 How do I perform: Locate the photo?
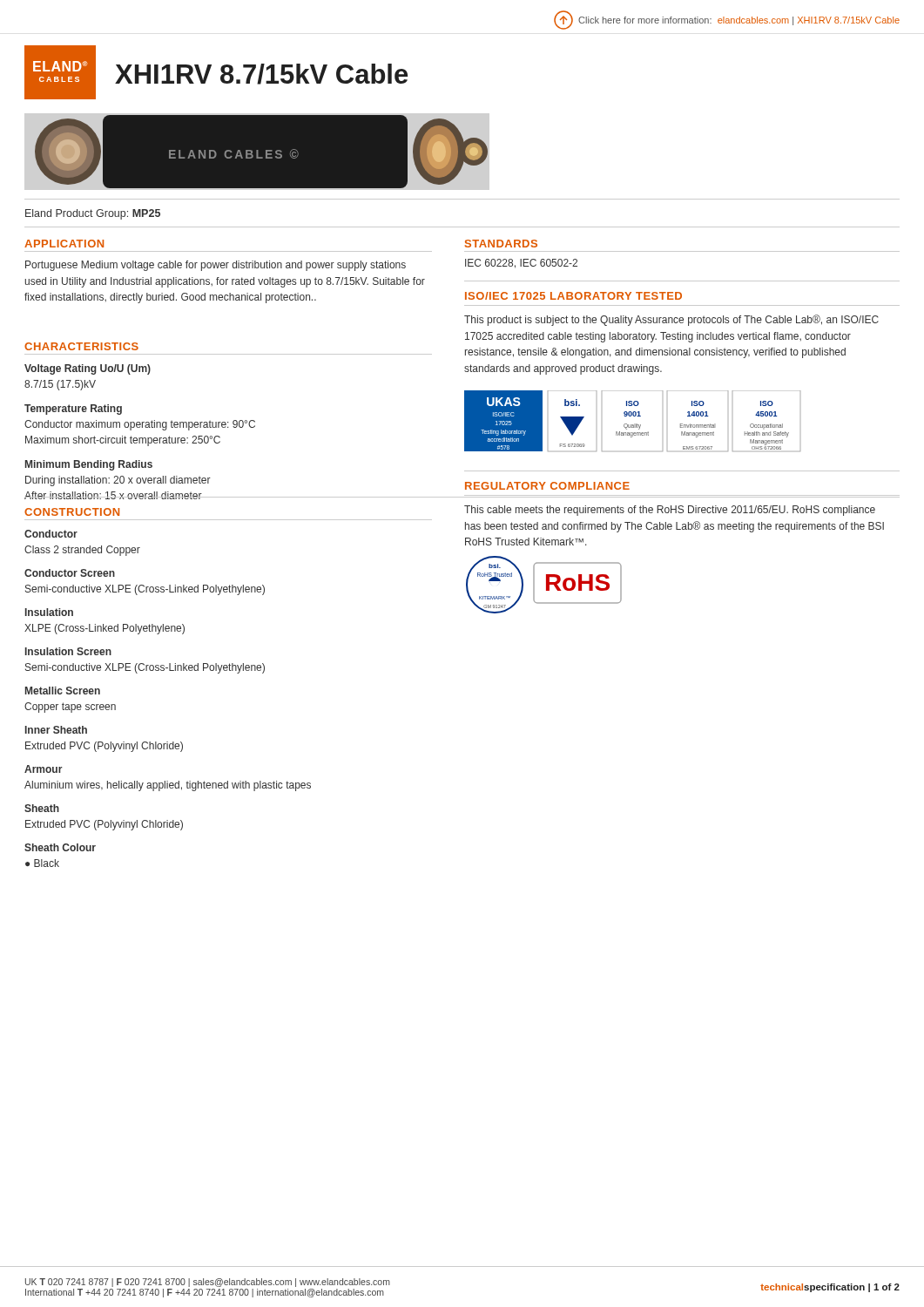point(257,152)
